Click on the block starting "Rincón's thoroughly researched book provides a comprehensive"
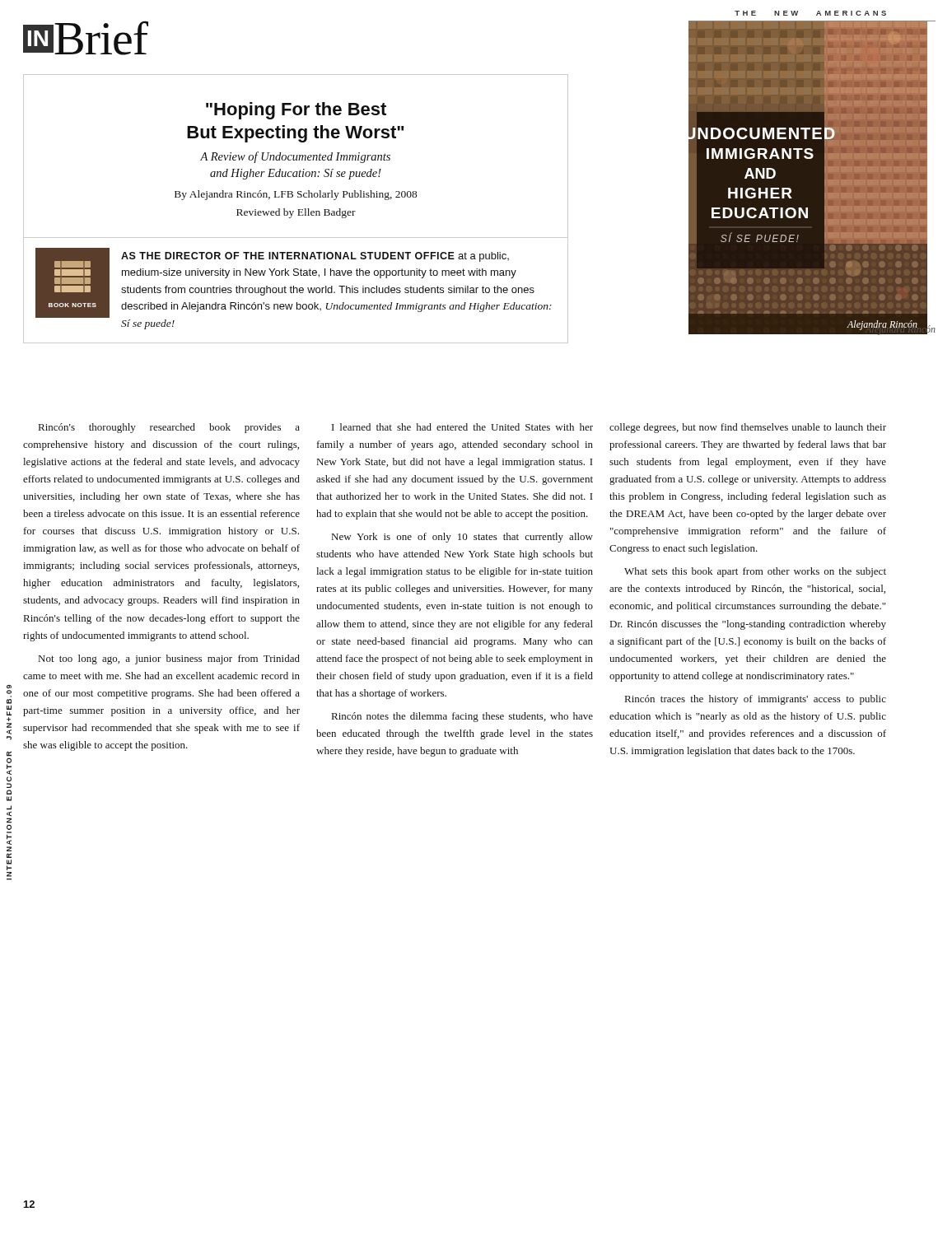952x1235 pixels. point(455,592)
